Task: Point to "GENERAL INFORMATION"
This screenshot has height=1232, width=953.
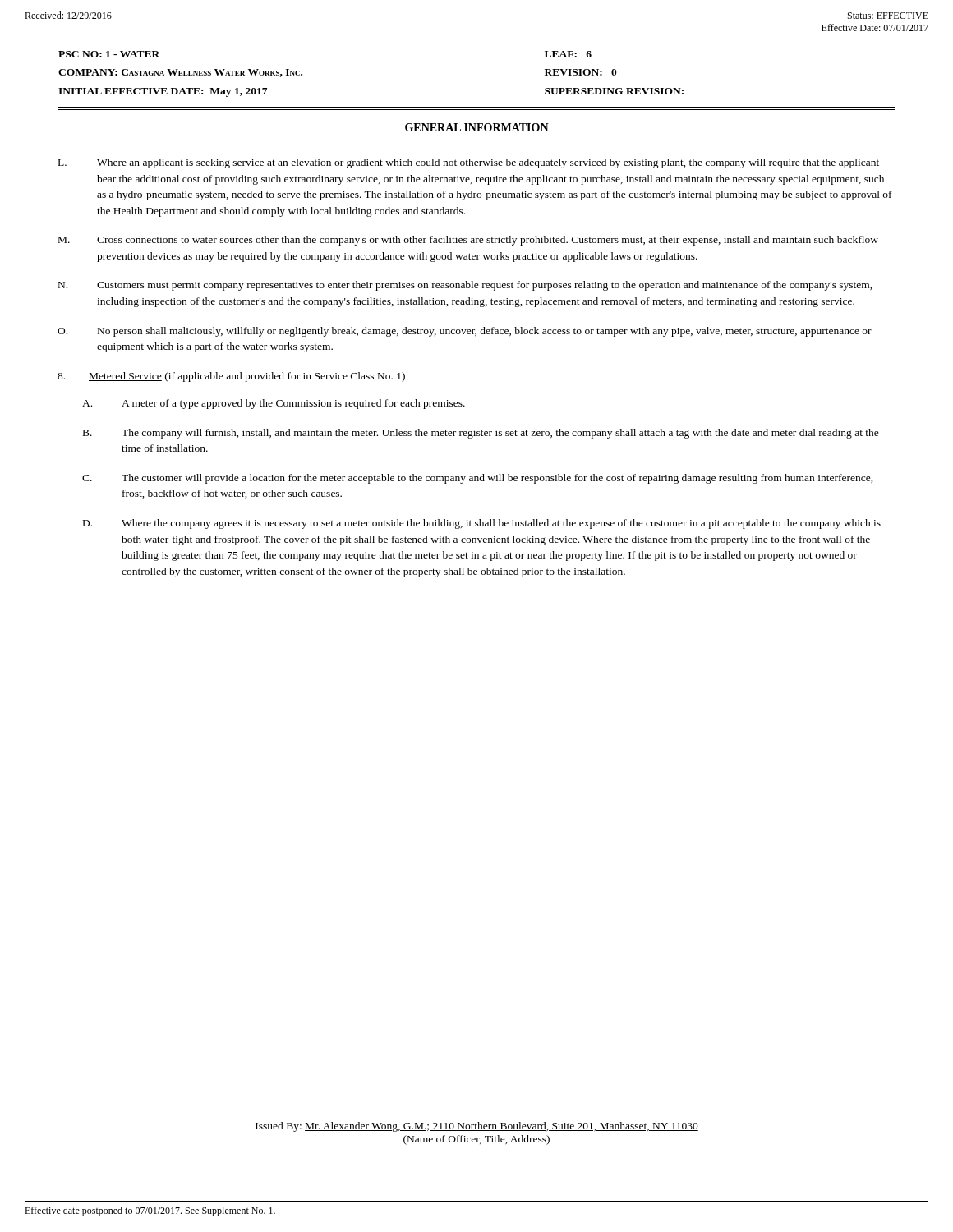Action: (476, 128)
